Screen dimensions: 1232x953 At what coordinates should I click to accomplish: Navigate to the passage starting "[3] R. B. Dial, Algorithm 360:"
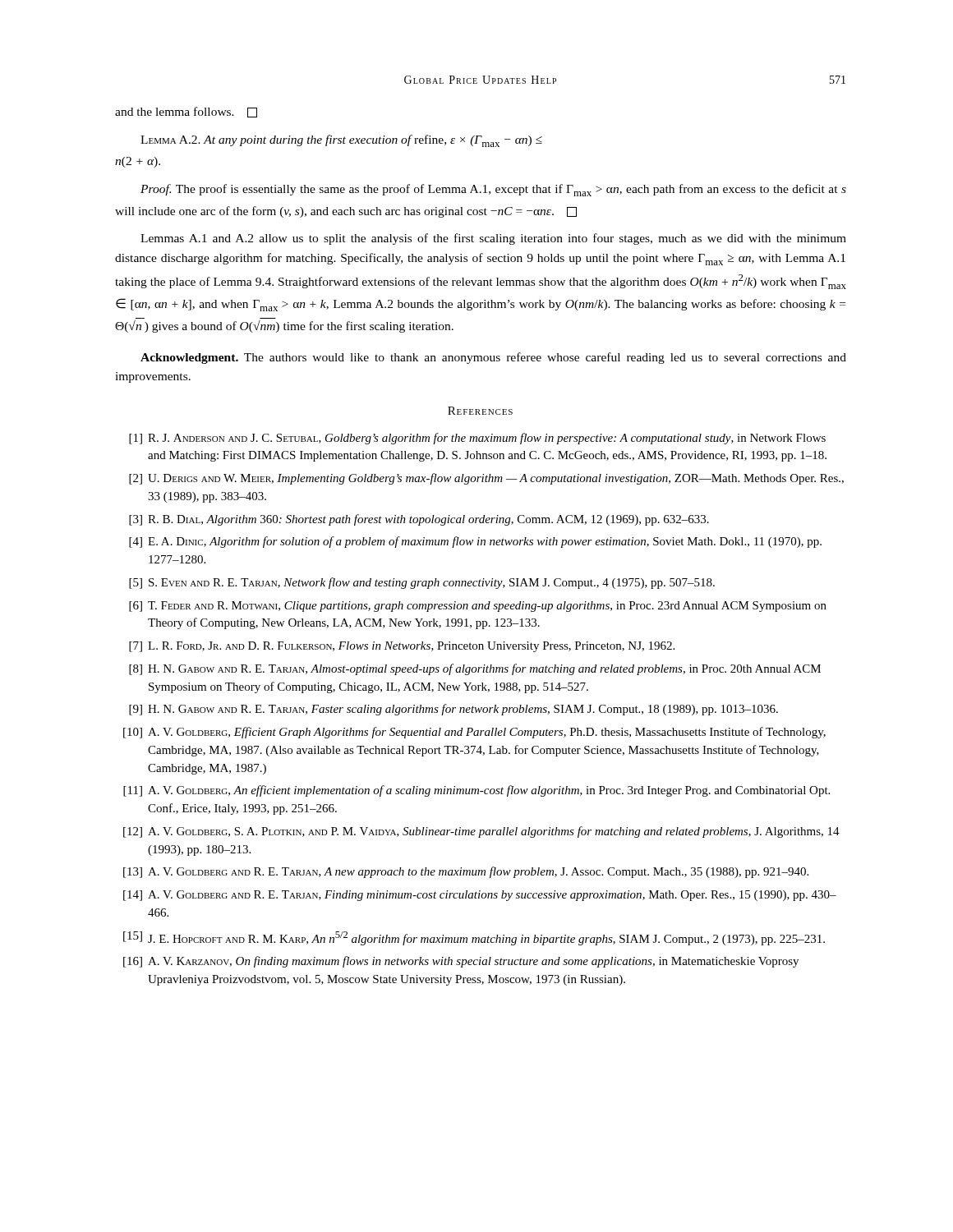tap(481, 519)
